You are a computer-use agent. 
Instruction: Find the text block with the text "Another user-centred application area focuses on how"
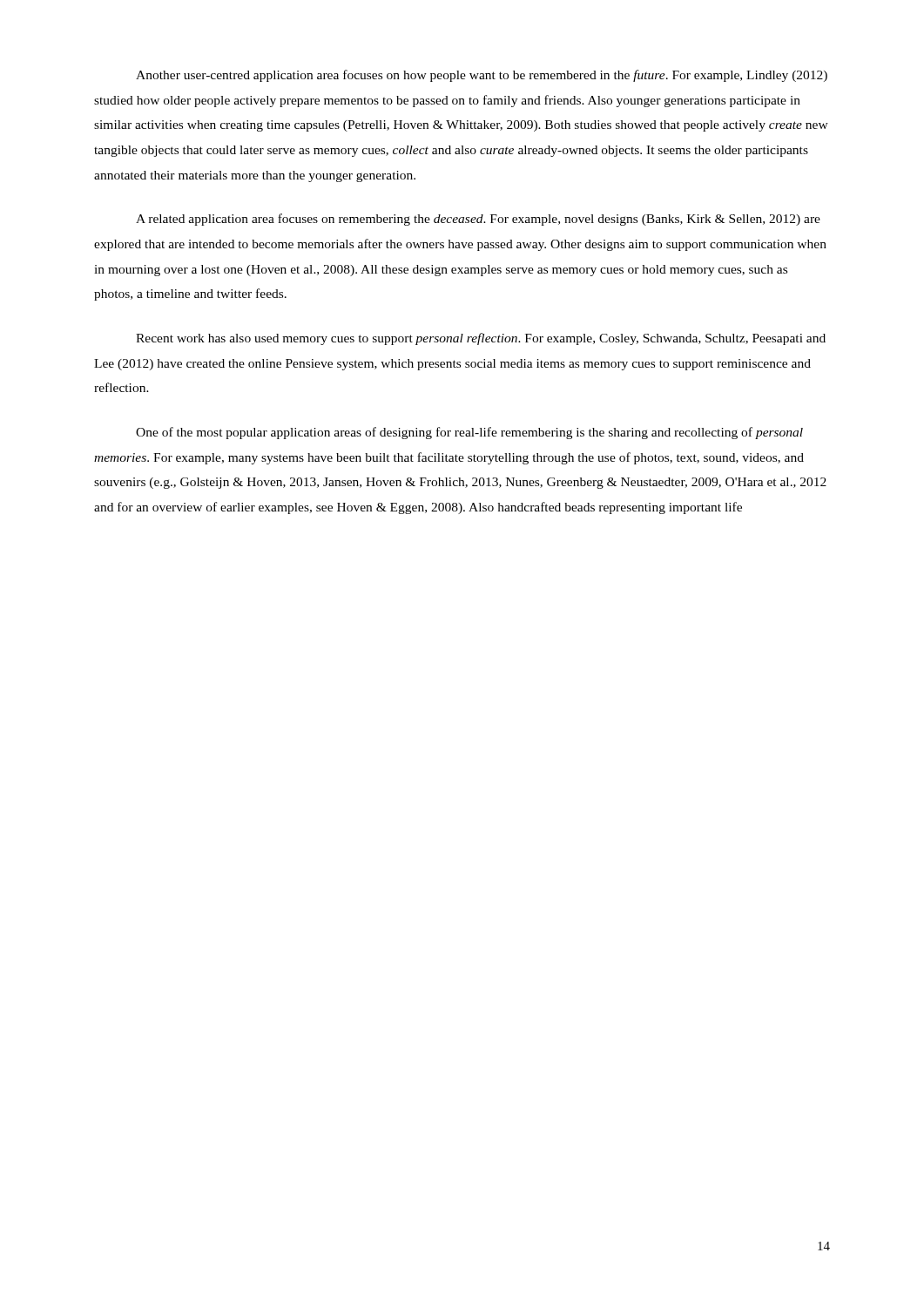coord(461,124)
